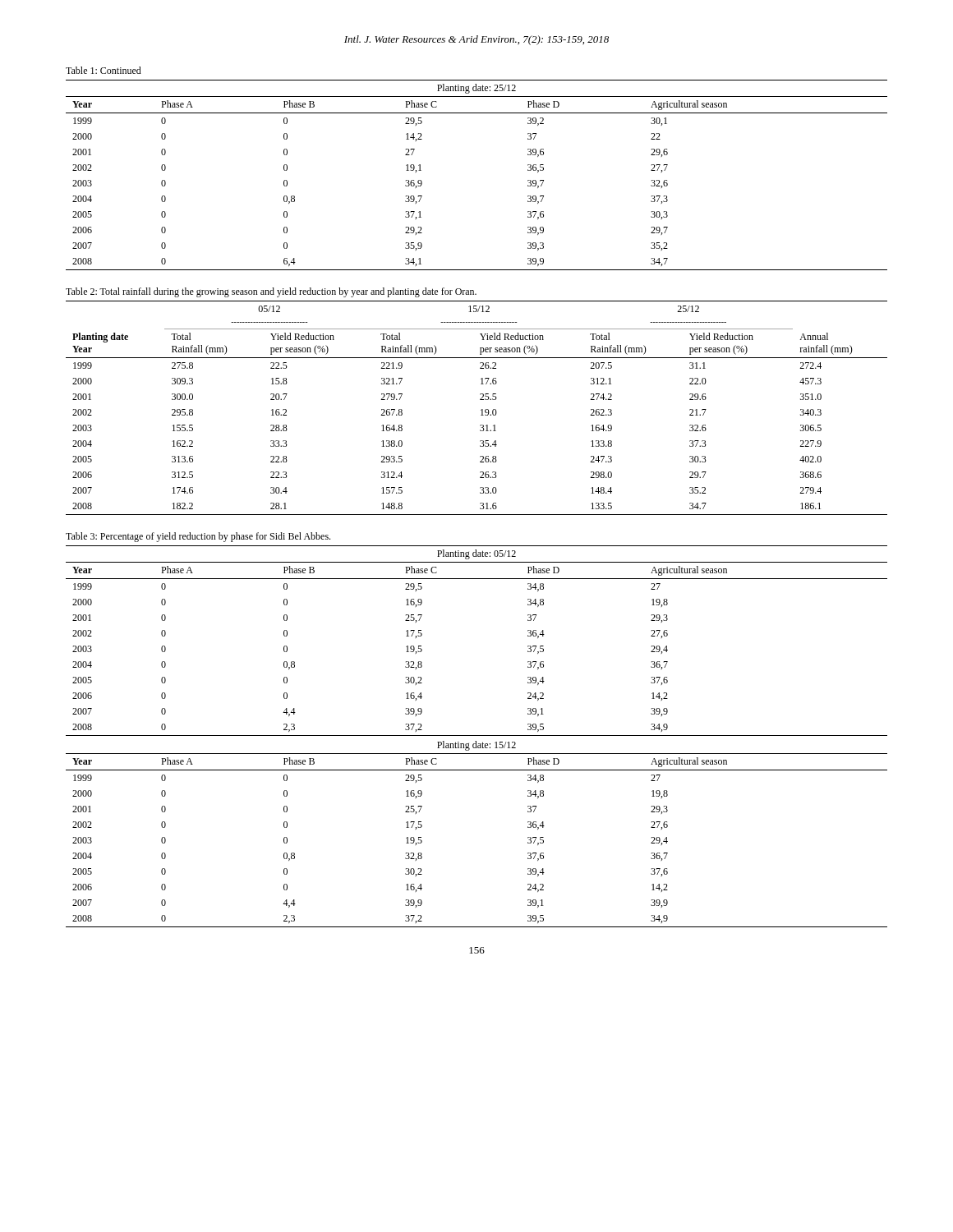Locate the table with the text "Total Rainfall (mm)"
953x1232 pixels.
coord(476,408)
